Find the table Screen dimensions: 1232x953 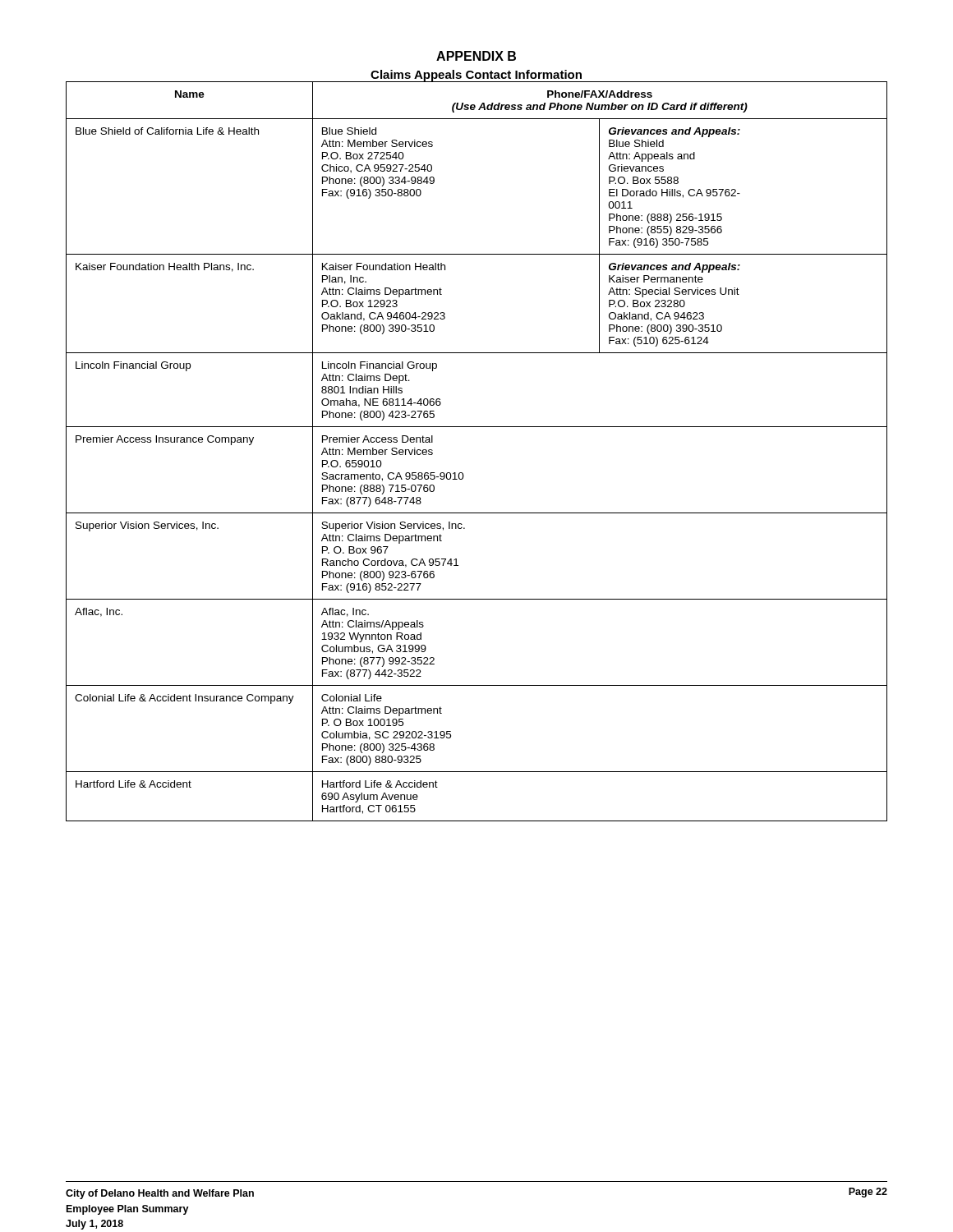click(476, 451)
